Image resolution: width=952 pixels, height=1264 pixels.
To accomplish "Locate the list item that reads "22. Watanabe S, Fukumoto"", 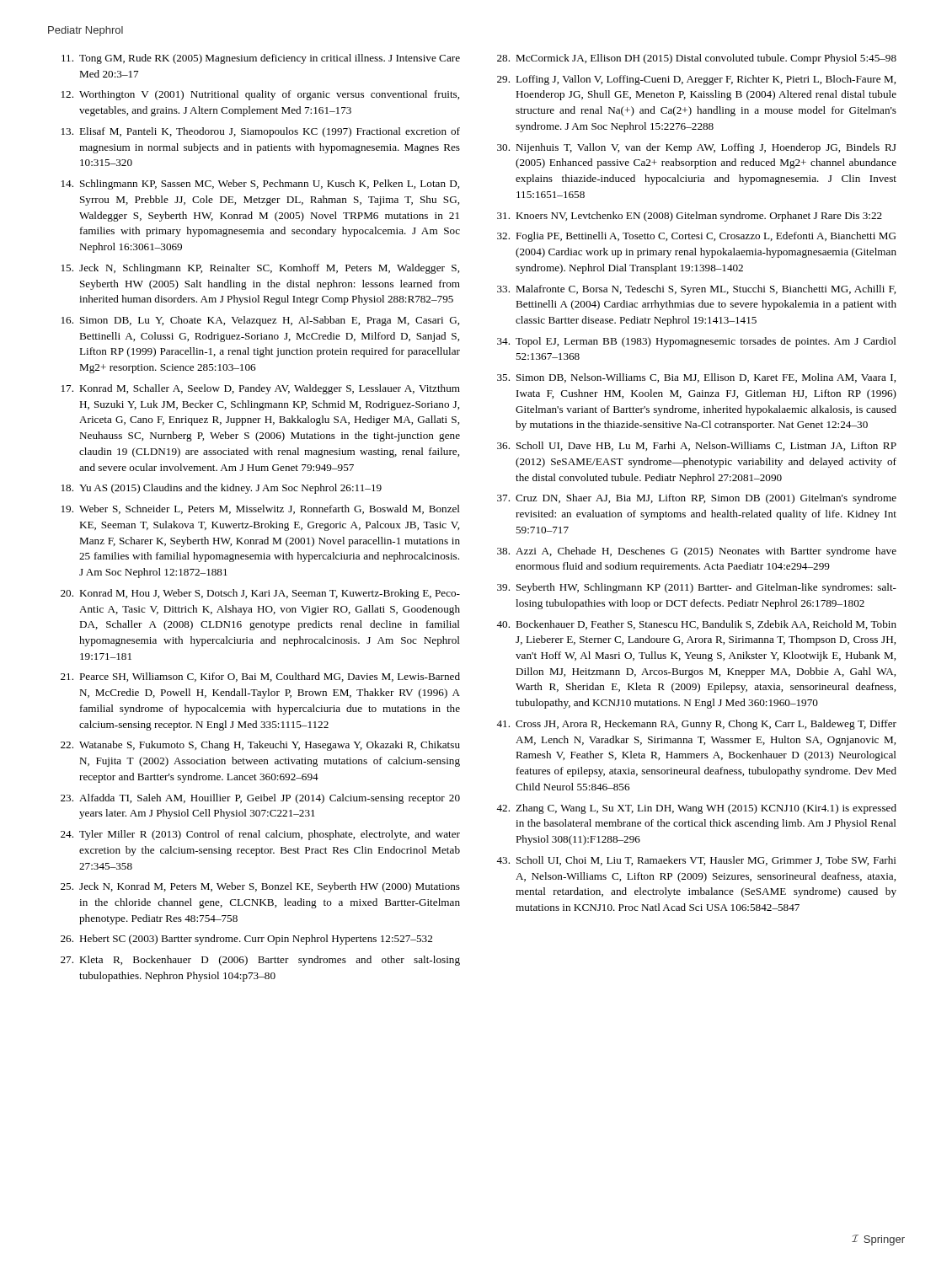I will pos(254,761).
